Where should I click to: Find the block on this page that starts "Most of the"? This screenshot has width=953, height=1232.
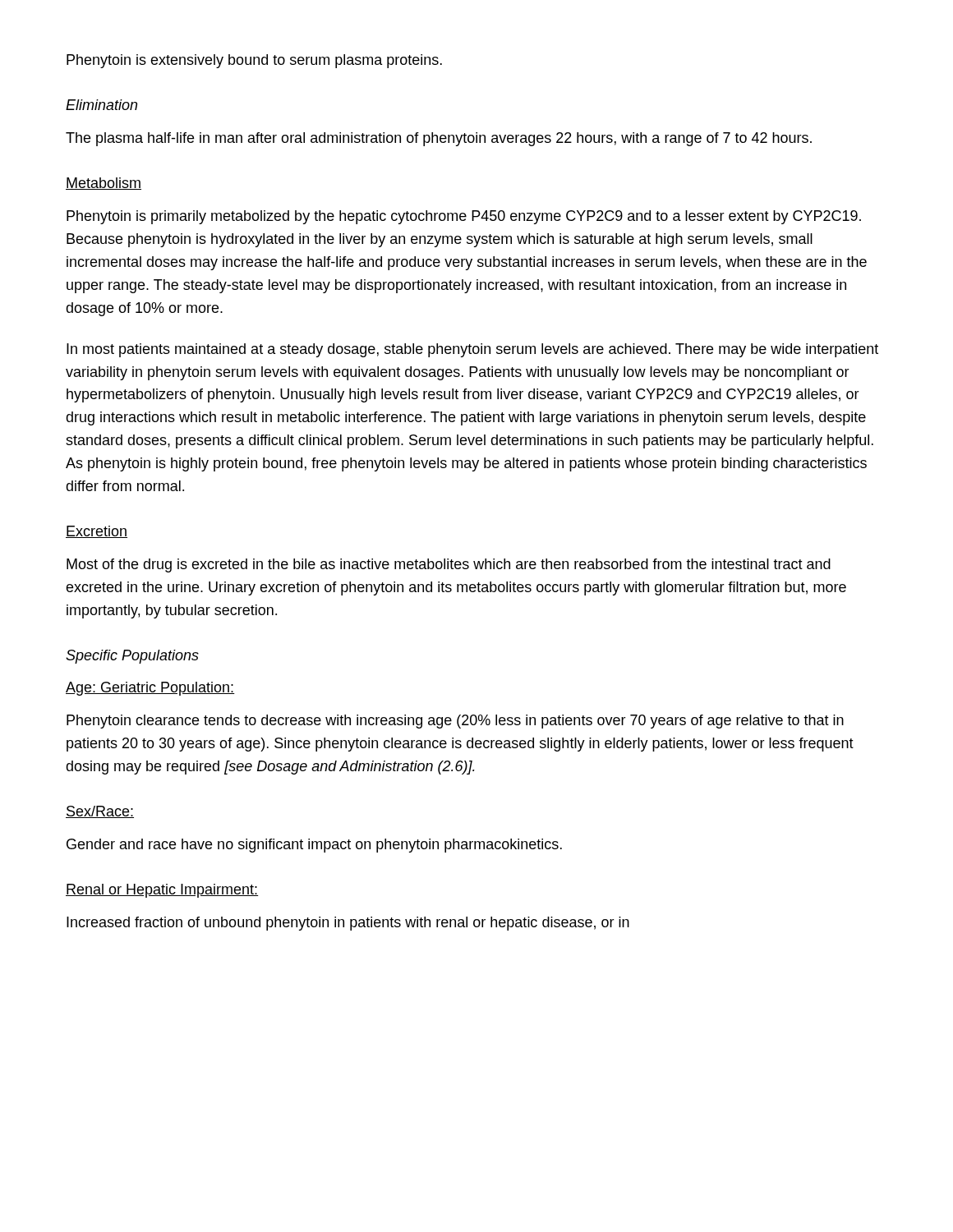click(456, 587)
